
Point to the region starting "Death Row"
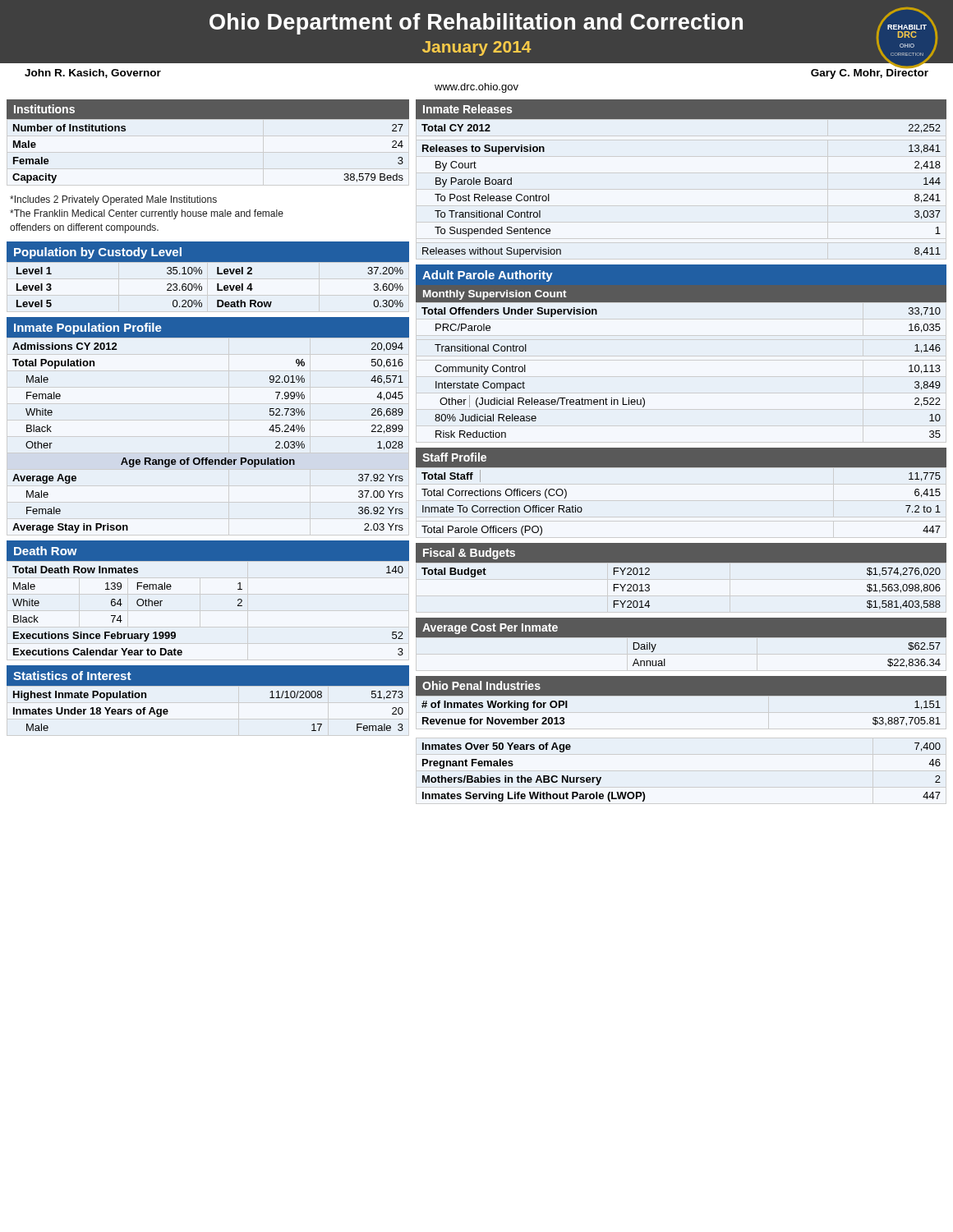45,551
